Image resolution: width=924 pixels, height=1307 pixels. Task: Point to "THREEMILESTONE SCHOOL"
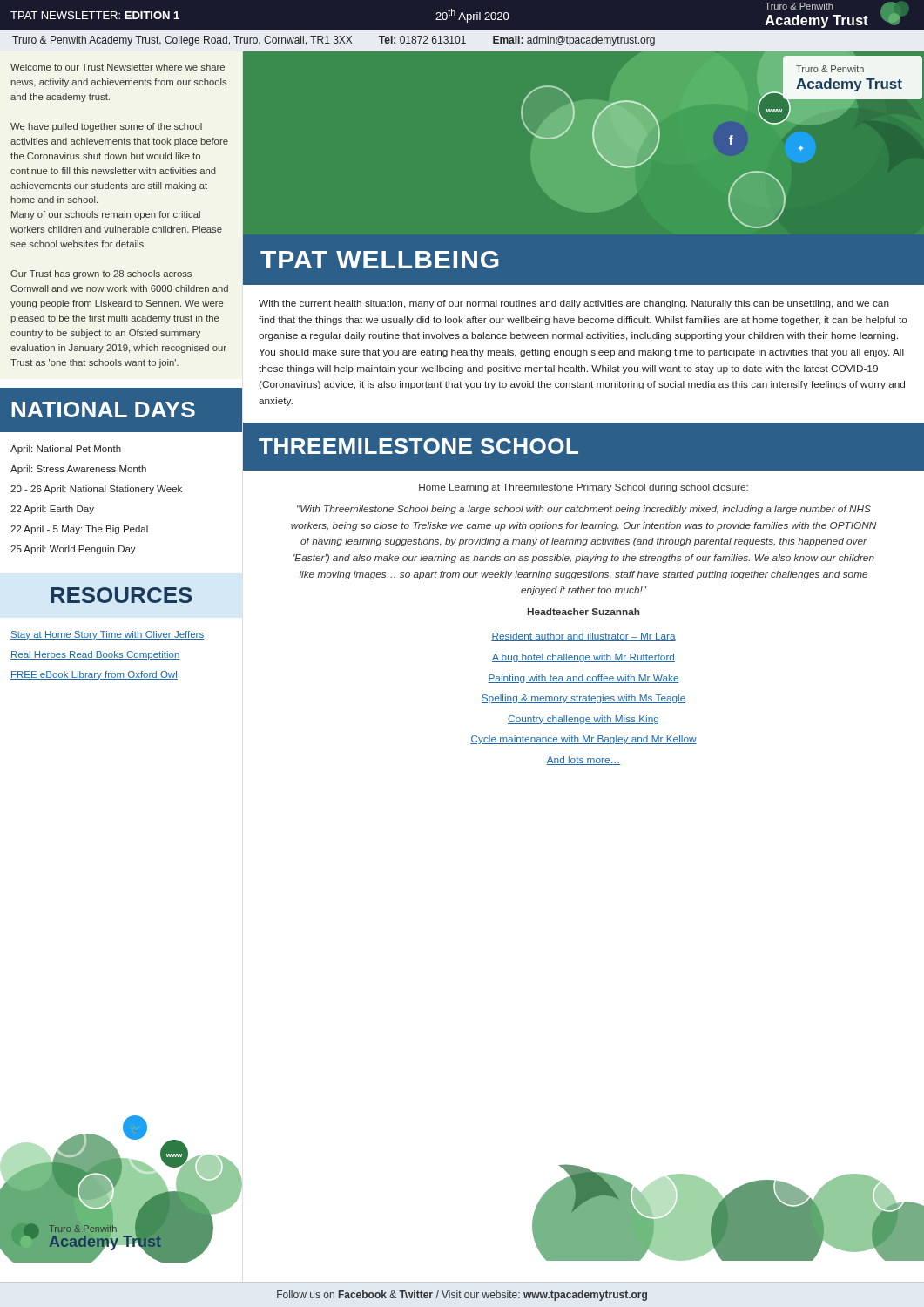coord(419,446)
